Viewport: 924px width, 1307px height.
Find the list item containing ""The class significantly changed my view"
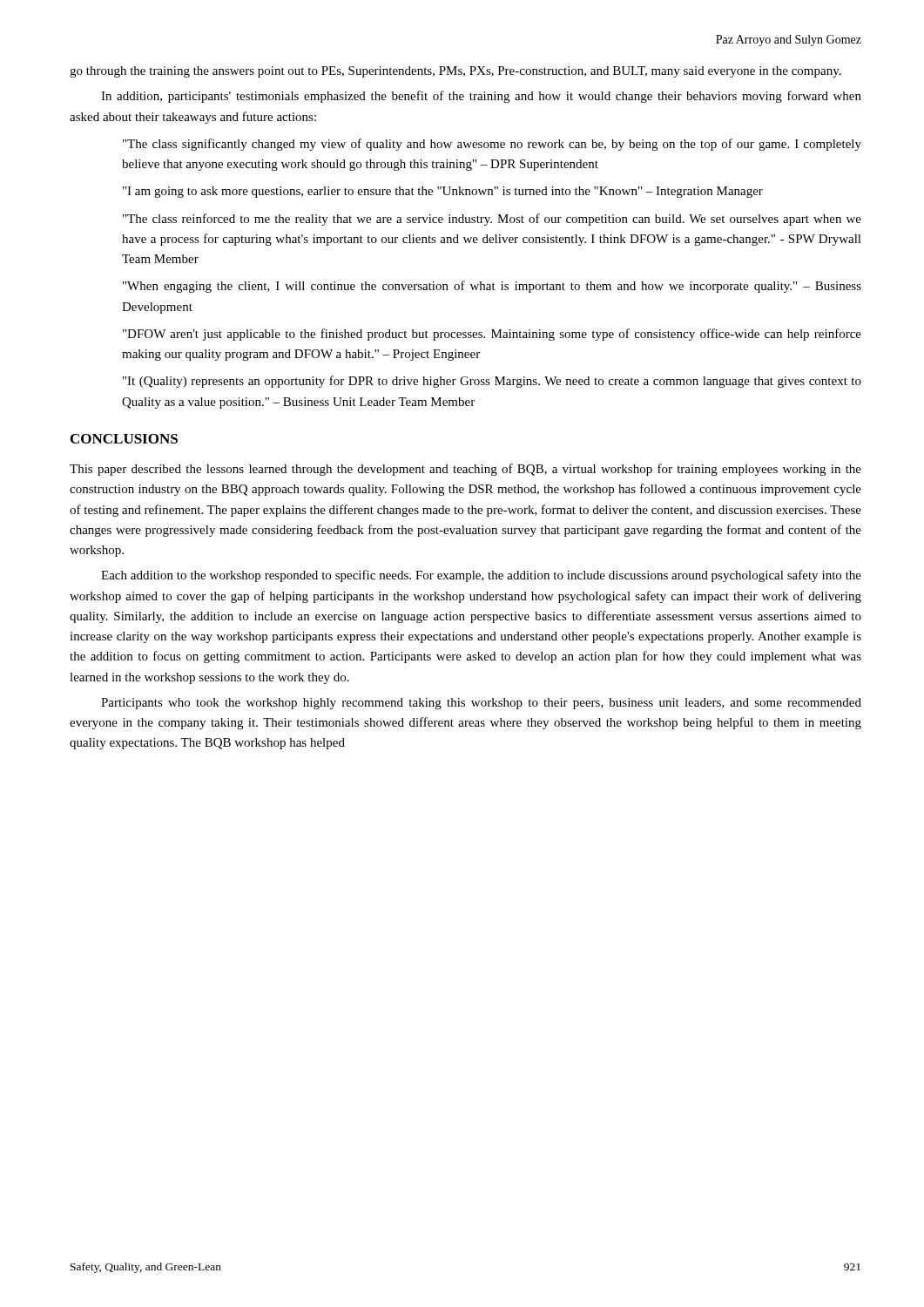[492, 154]
